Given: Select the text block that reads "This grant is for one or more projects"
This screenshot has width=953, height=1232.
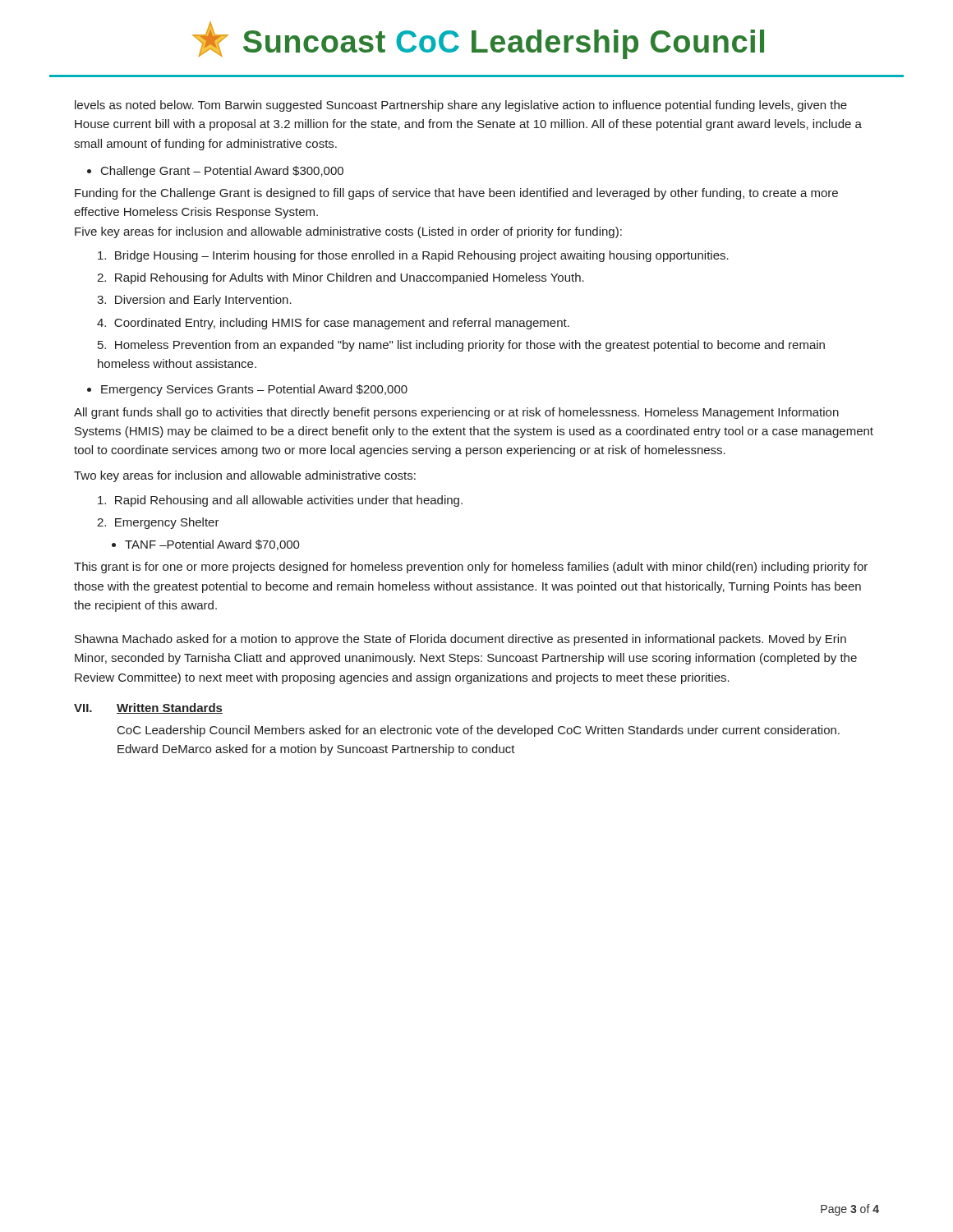Looking at the screenshot, I should tap(471, 586).
